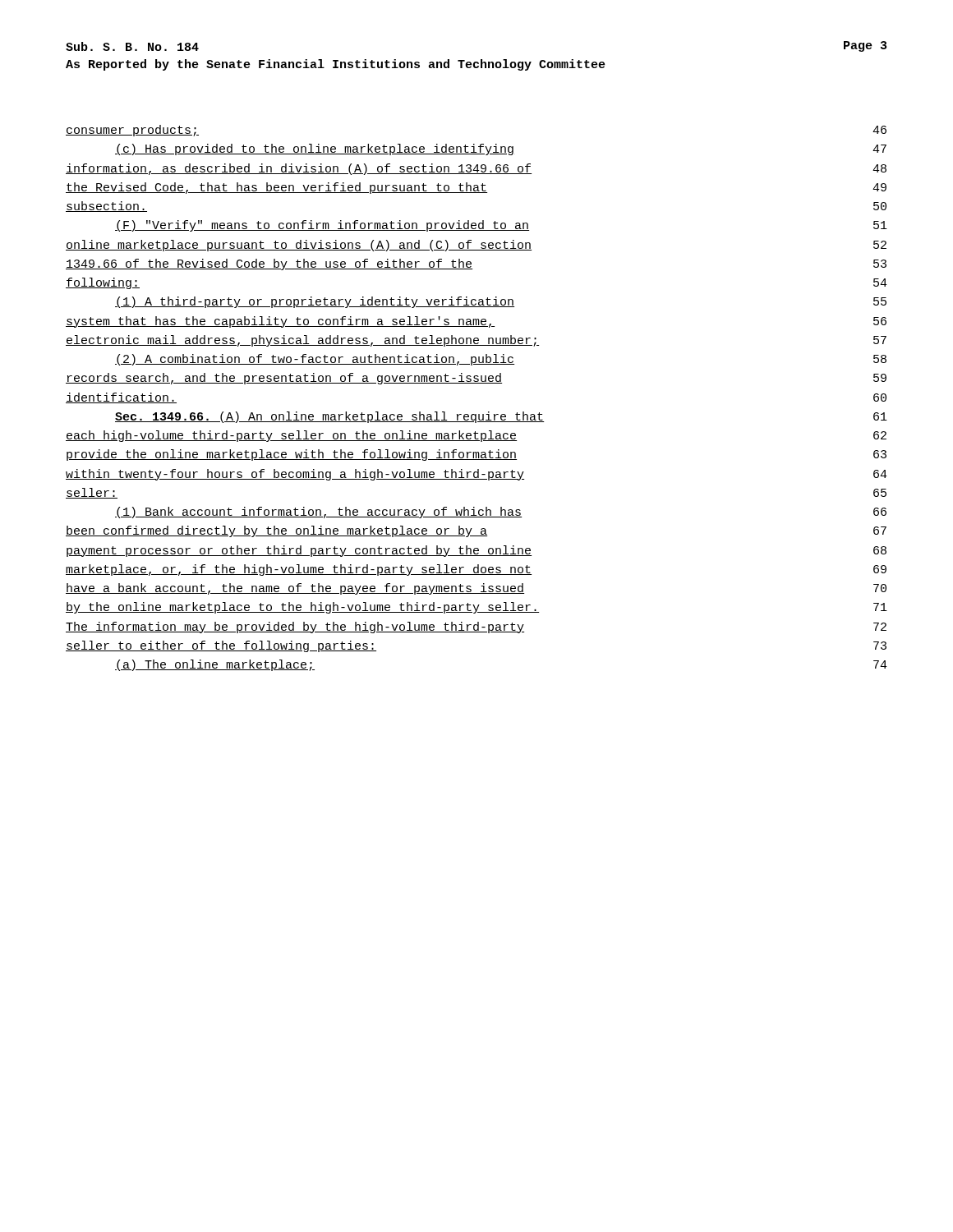Select the text block with the text "Sec. 1349.66. (A) An online"
The width and height of the screenshot is (953, 1232).
[476, 418]
